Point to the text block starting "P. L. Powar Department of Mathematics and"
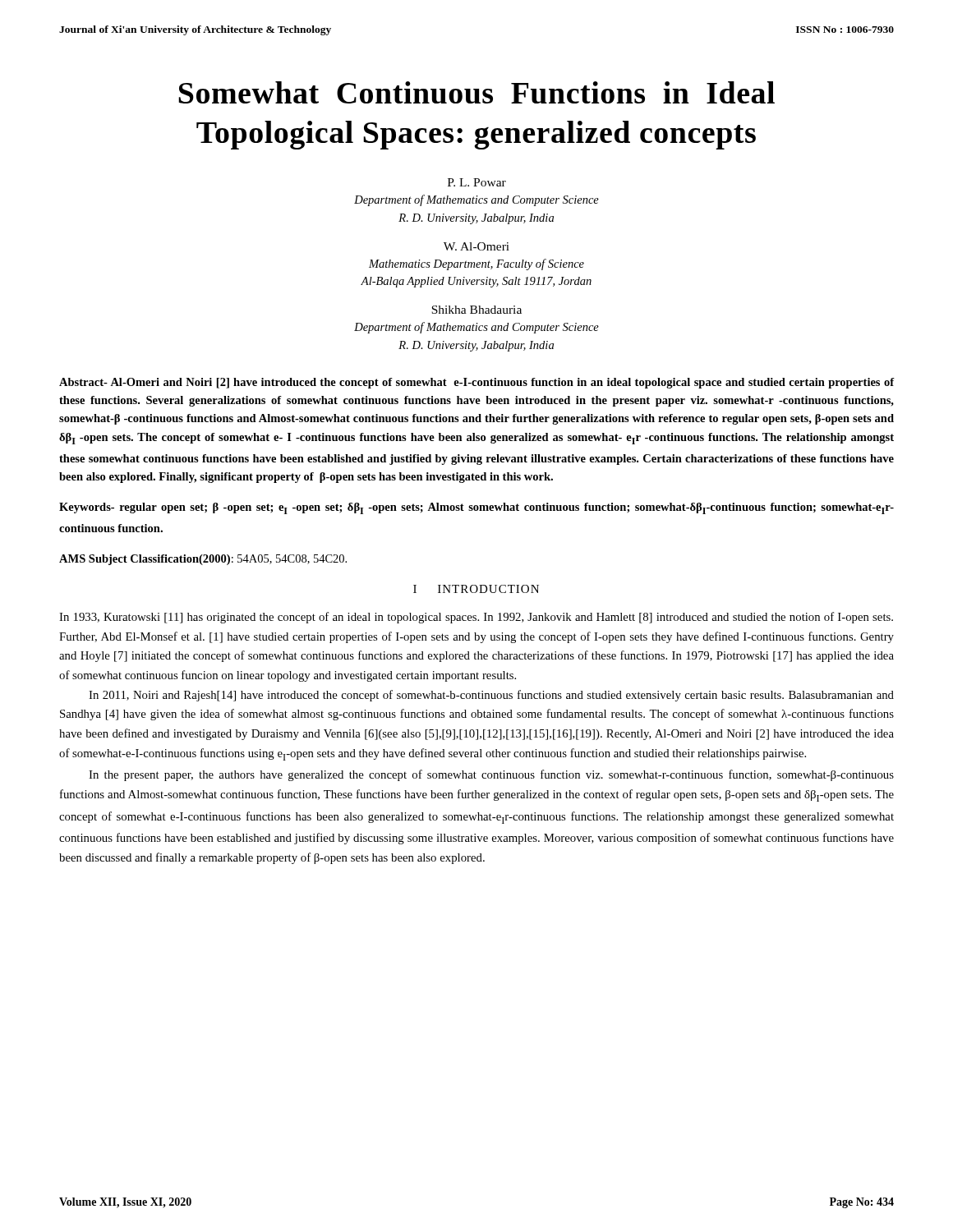The height and width of the screenshot is (1232, 953). [x=476, y=265]
